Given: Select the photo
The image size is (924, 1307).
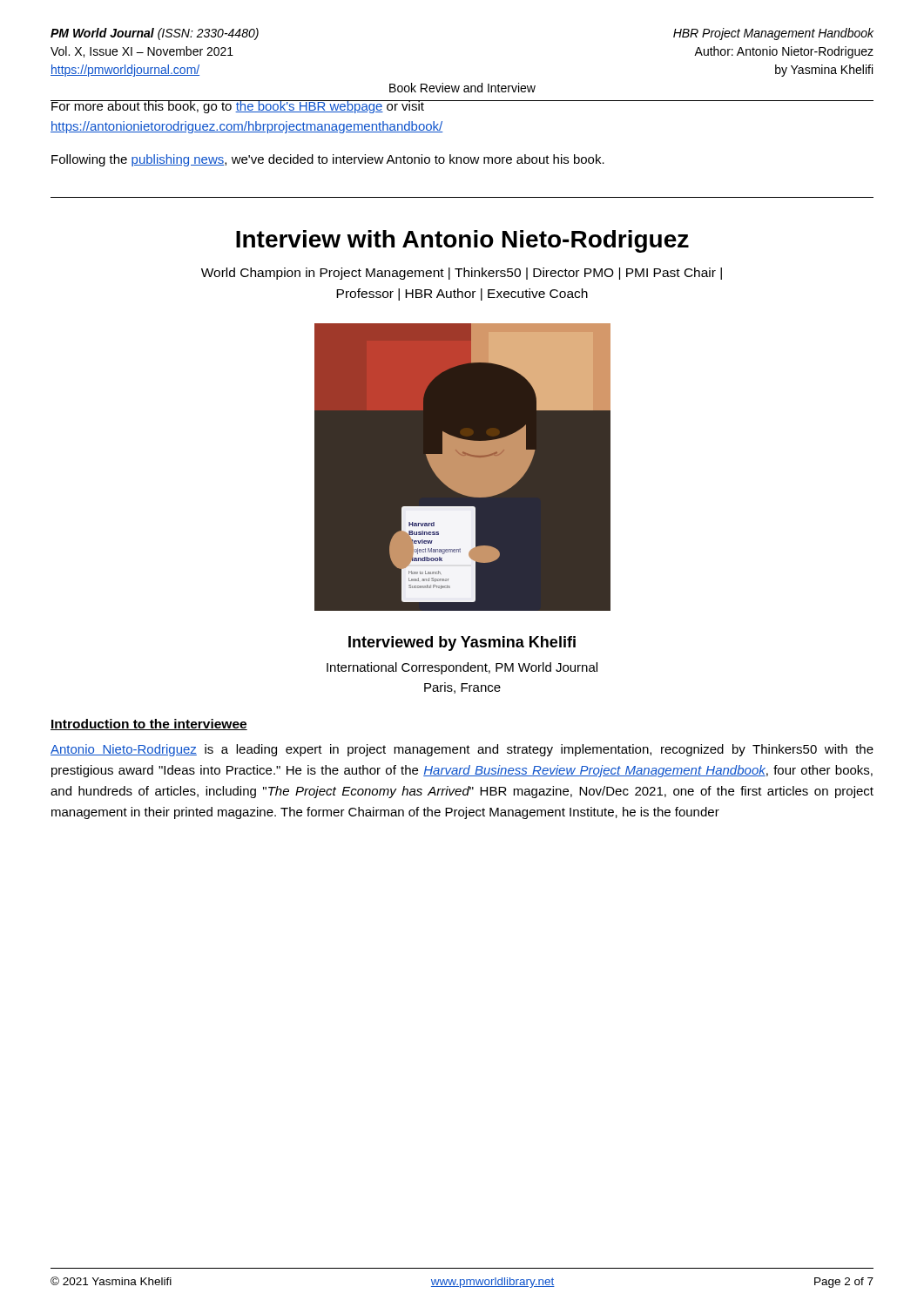Looking at the screenshot, I should point(462,467).
